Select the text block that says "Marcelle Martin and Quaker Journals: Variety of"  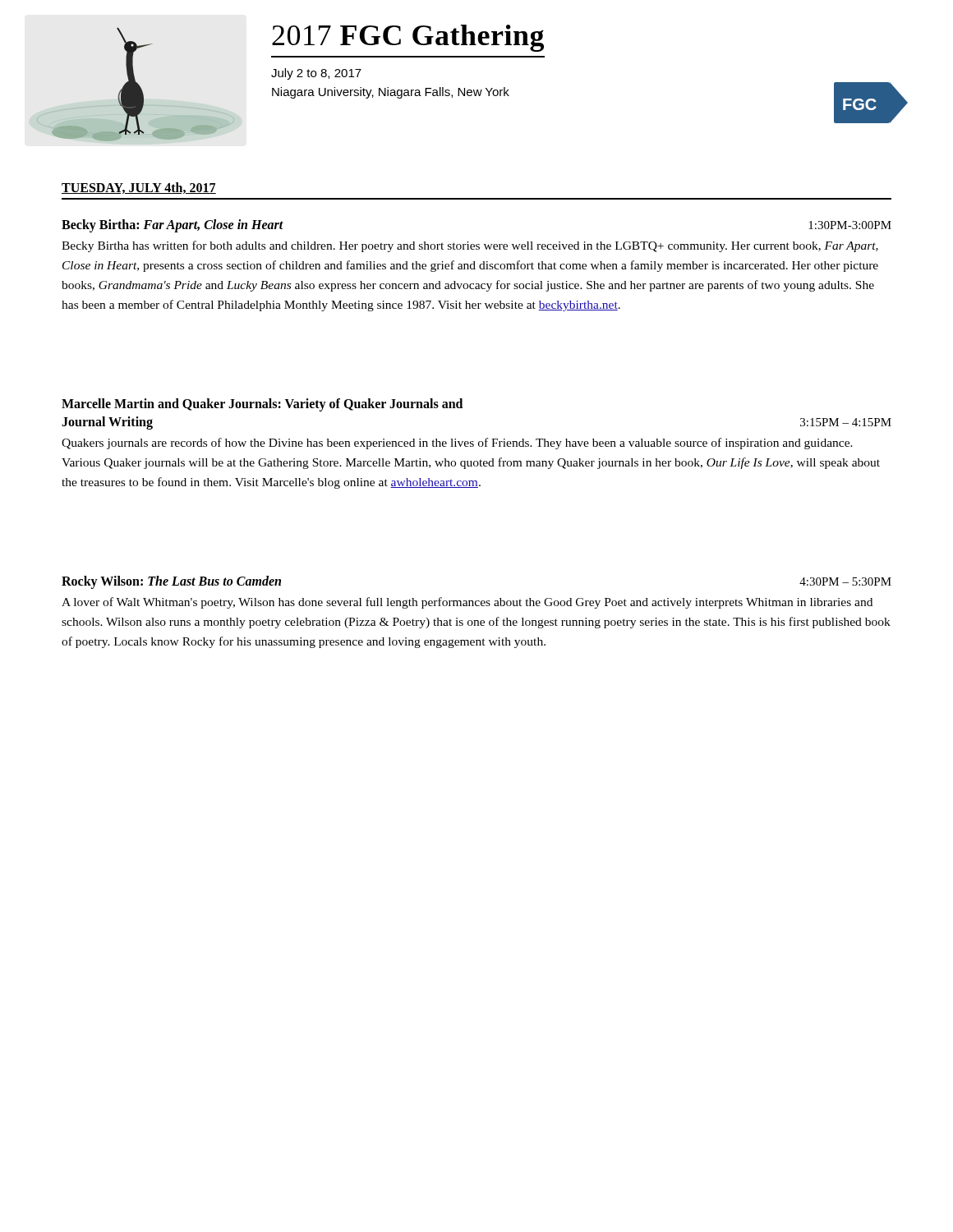pos(476,444)
